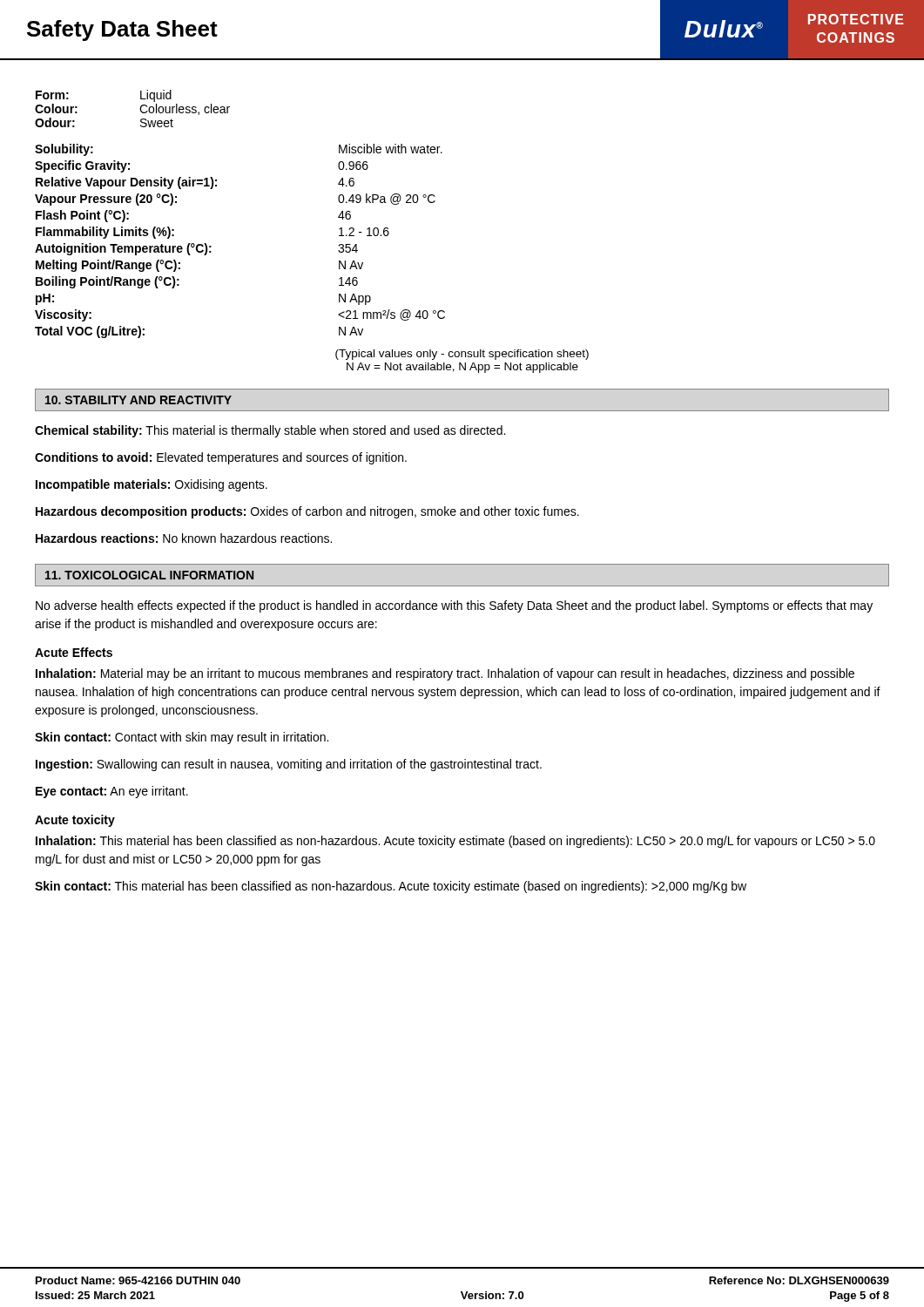Find the text block that says "Inhalation: Material may be an"
Screen dimensions: 1307x924
pos(462,692)
